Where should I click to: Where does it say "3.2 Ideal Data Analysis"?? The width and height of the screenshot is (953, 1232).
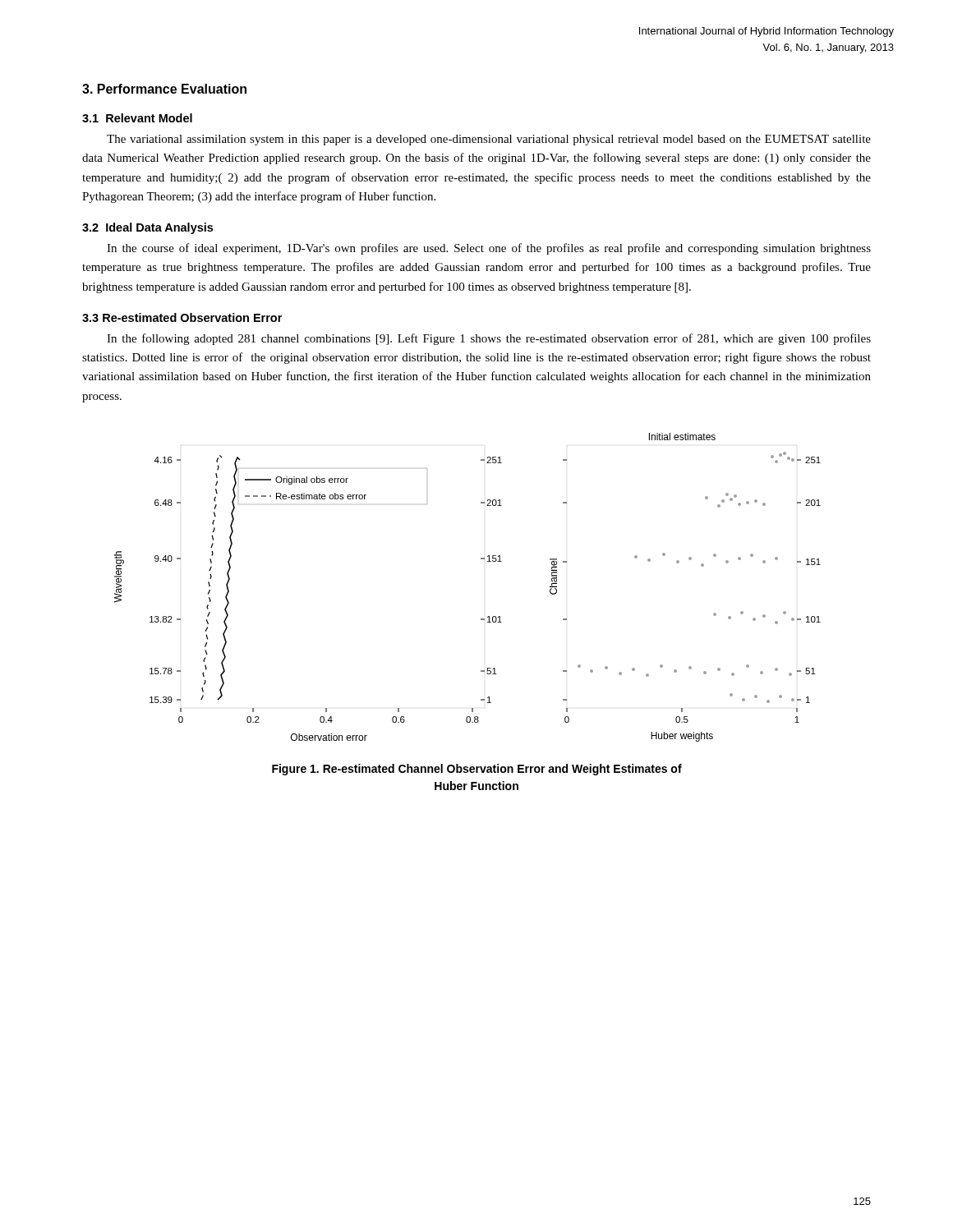point(148,227)
